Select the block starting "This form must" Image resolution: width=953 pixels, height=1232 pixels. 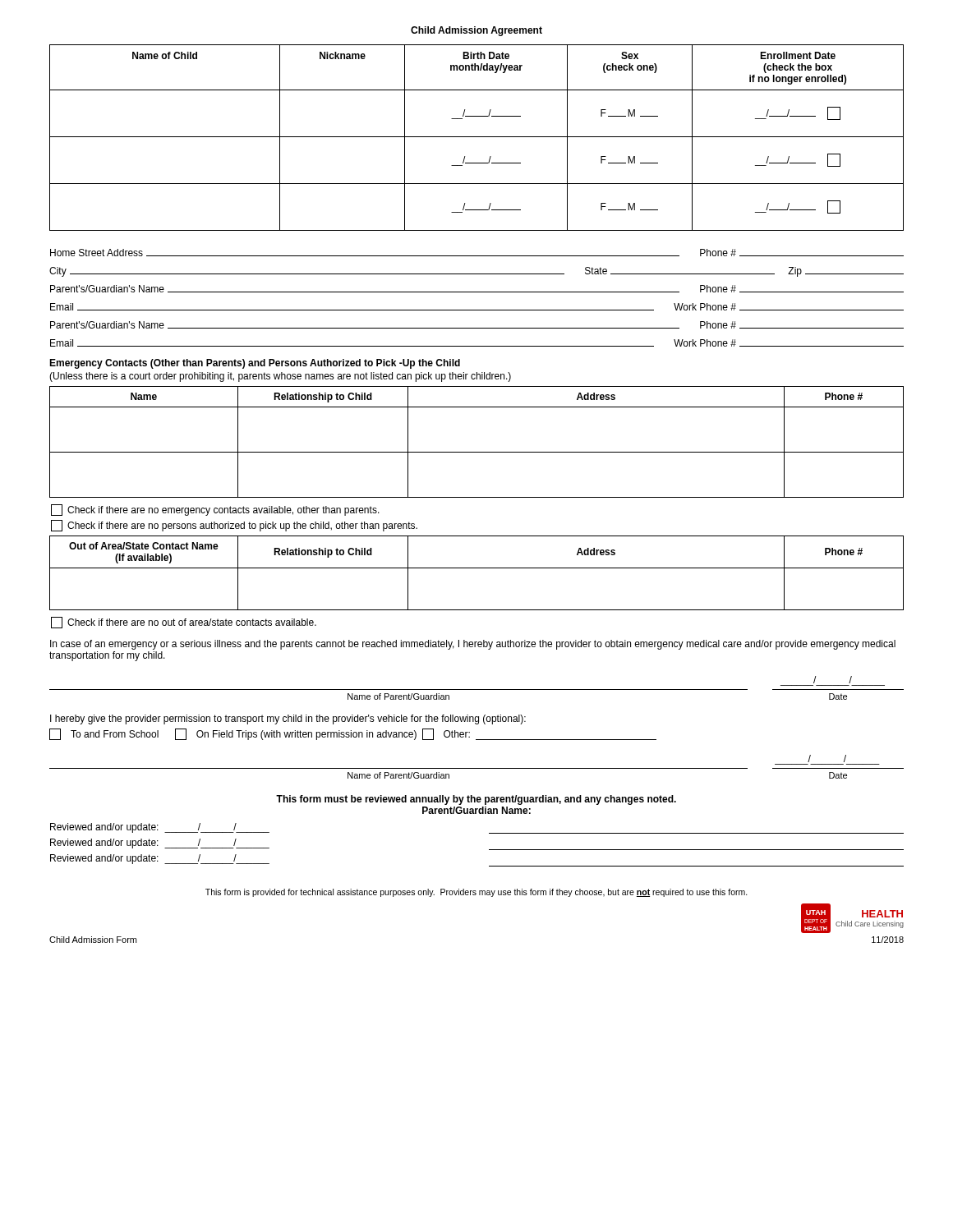click(x=476, y=800)
